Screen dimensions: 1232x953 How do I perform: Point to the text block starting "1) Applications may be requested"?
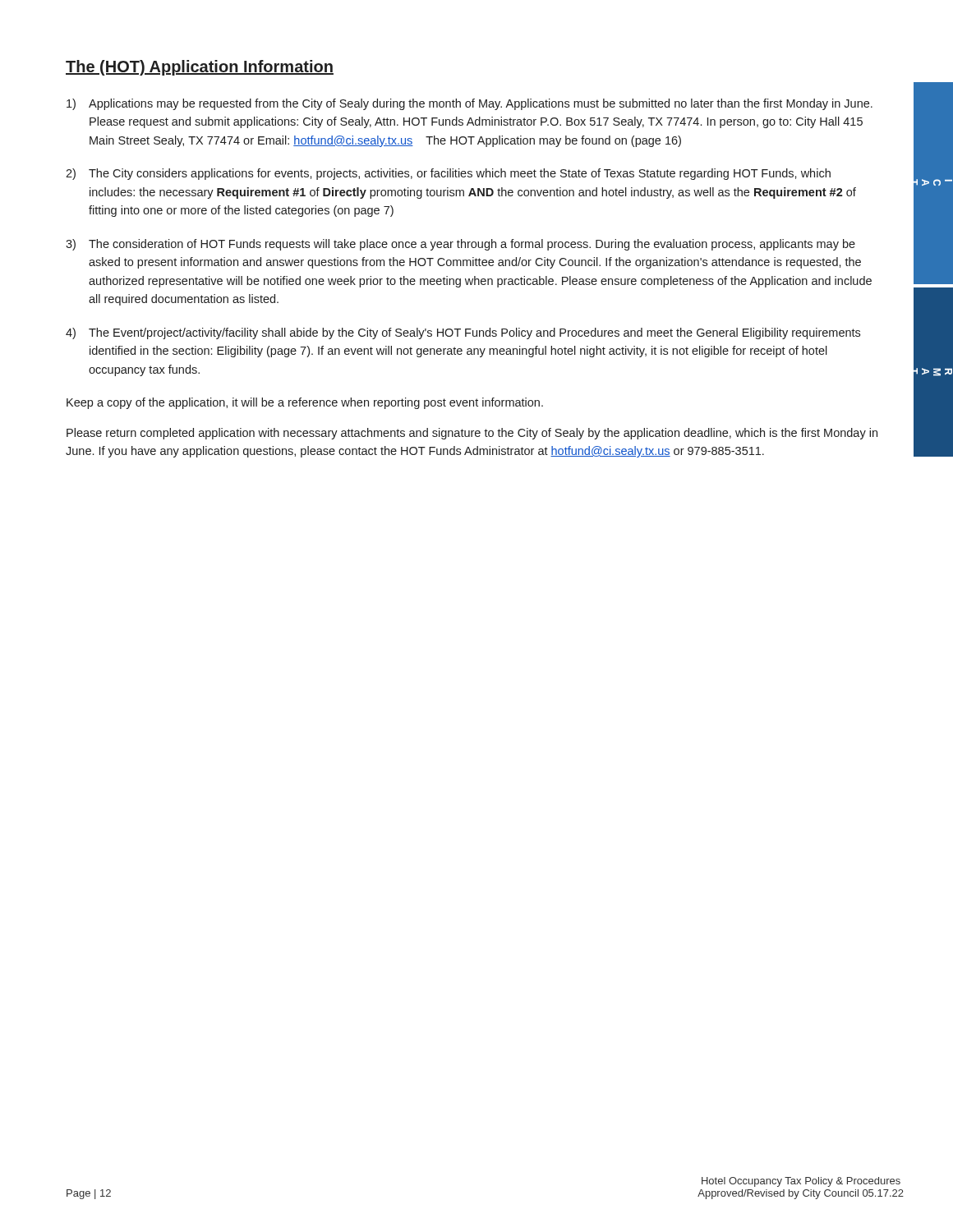click(472, 122)
